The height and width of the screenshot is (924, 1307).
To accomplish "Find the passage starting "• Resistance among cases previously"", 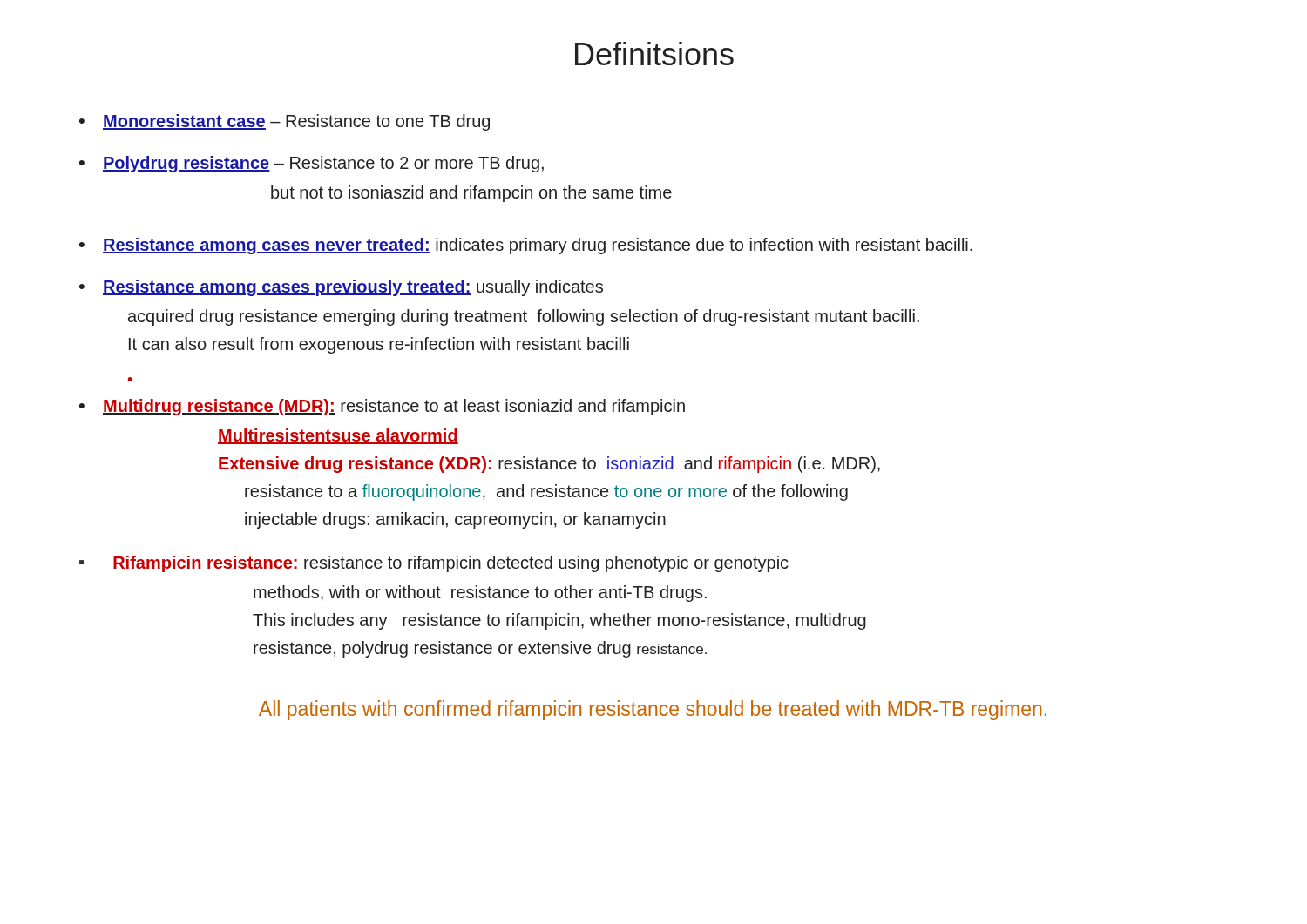I will (x=341, y=286).
